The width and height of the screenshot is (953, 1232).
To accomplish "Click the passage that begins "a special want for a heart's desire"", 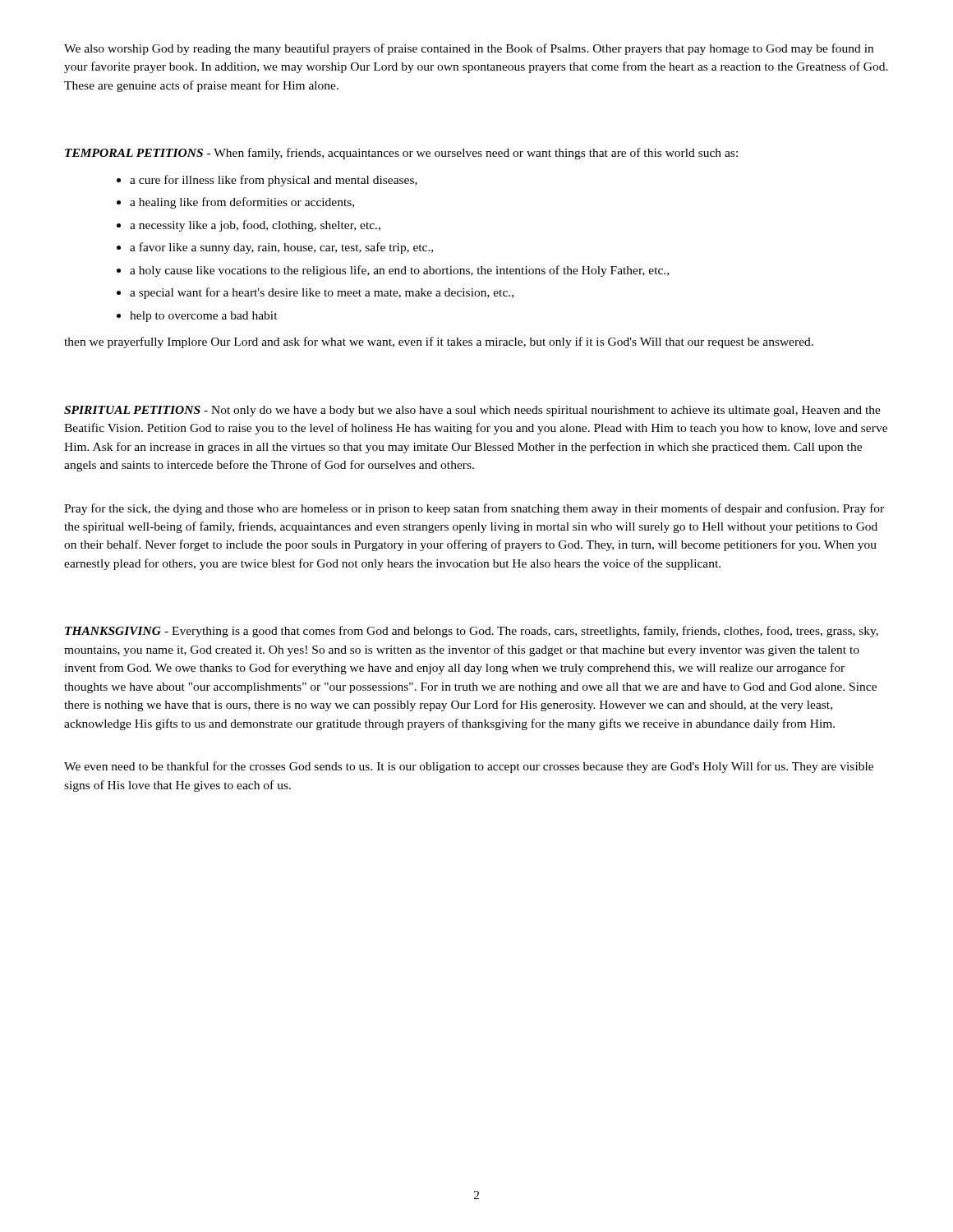I will point(509,293).
